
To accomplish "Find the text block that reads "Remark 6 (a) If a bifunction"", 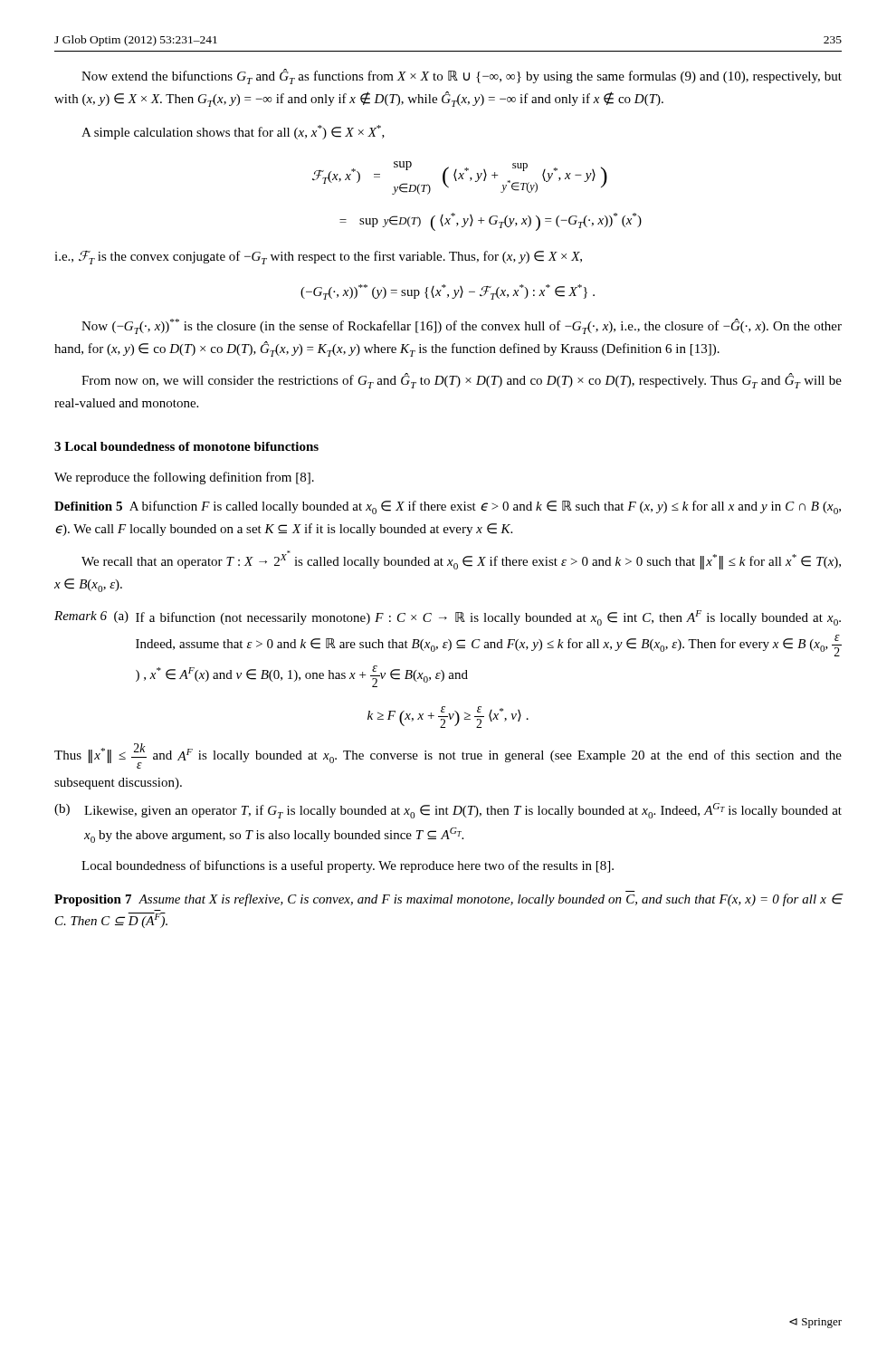I will click(448, 726).
